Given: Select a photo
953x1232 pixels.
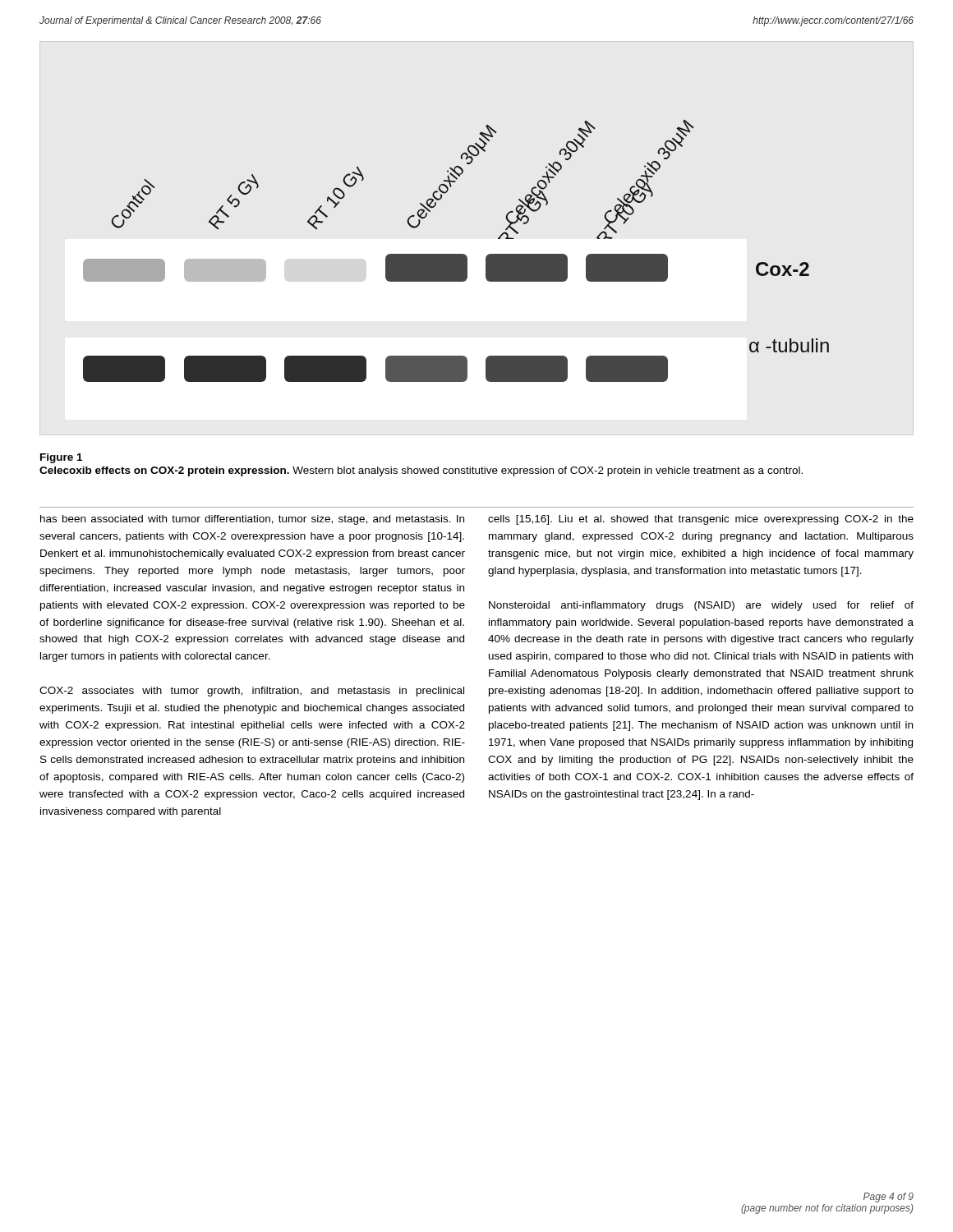Looking at the screenshot, I should 476,238.
